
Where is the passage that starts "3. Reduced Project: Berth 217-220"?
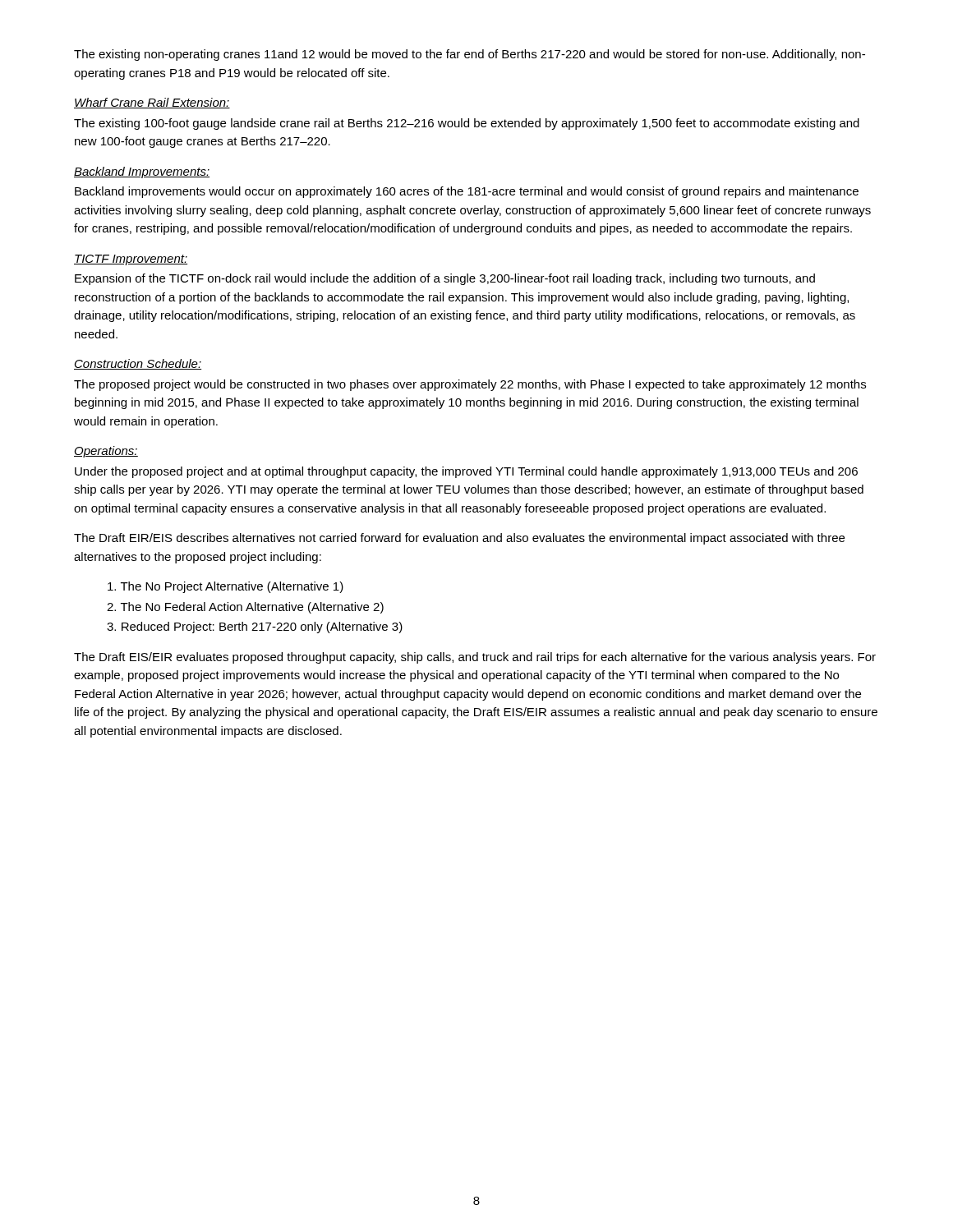[x=255, y=626]
